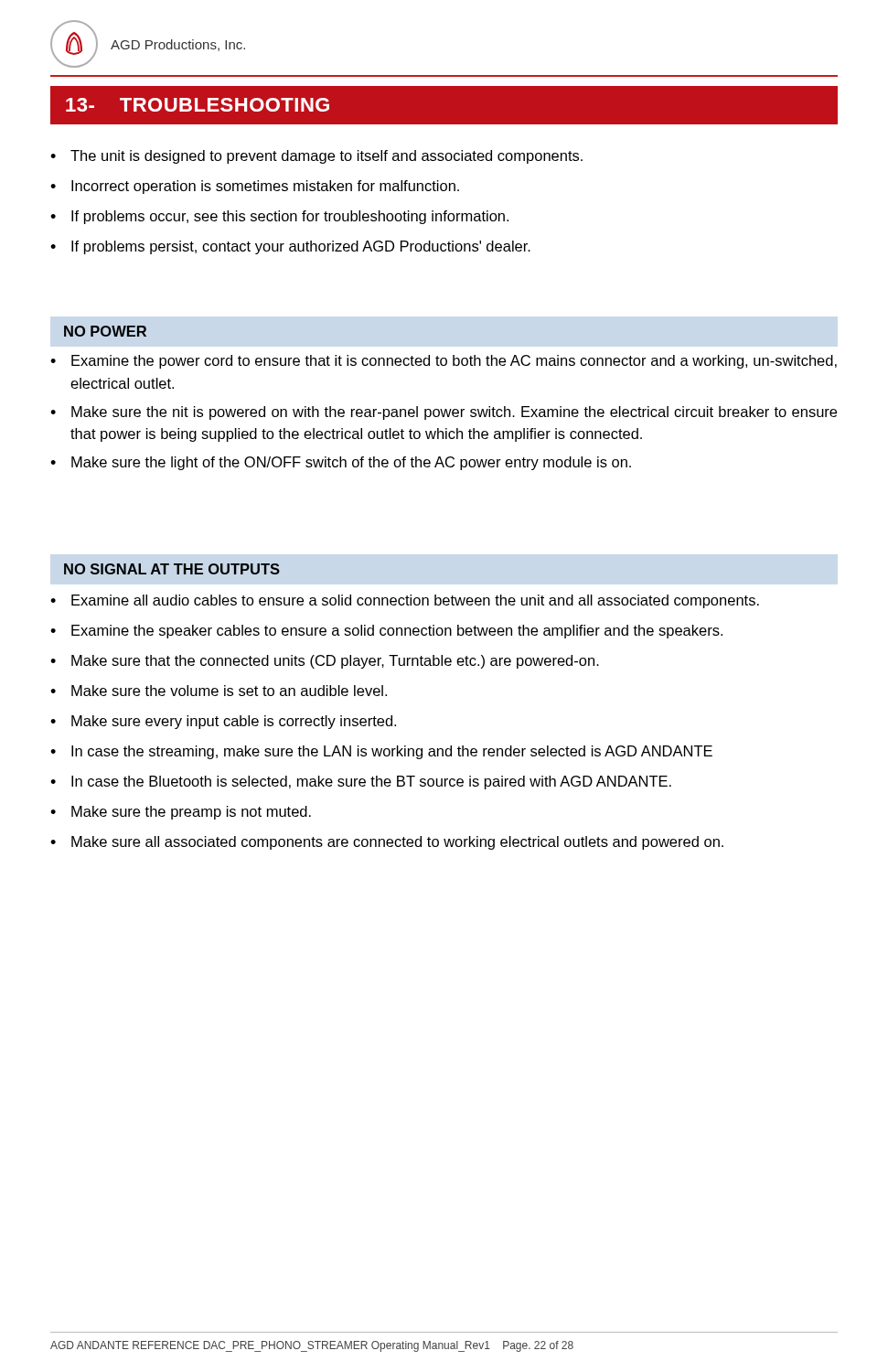Where is the passage that starts "• Make sure every input cable is"?
This screenshot has width=888, height=1372.
[x=224, y=722]
